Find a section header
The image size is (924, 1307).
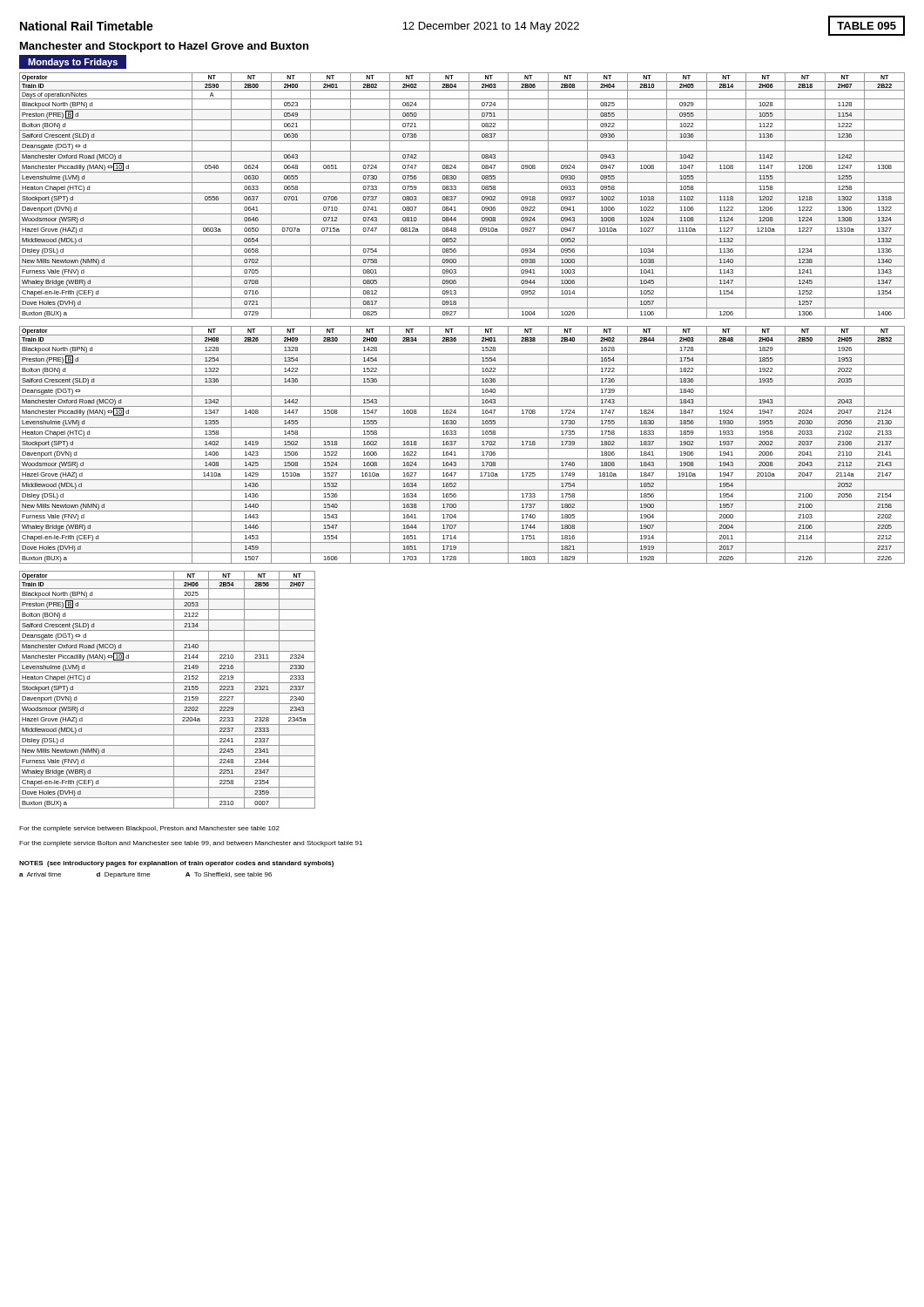click(x=73, y=62)
